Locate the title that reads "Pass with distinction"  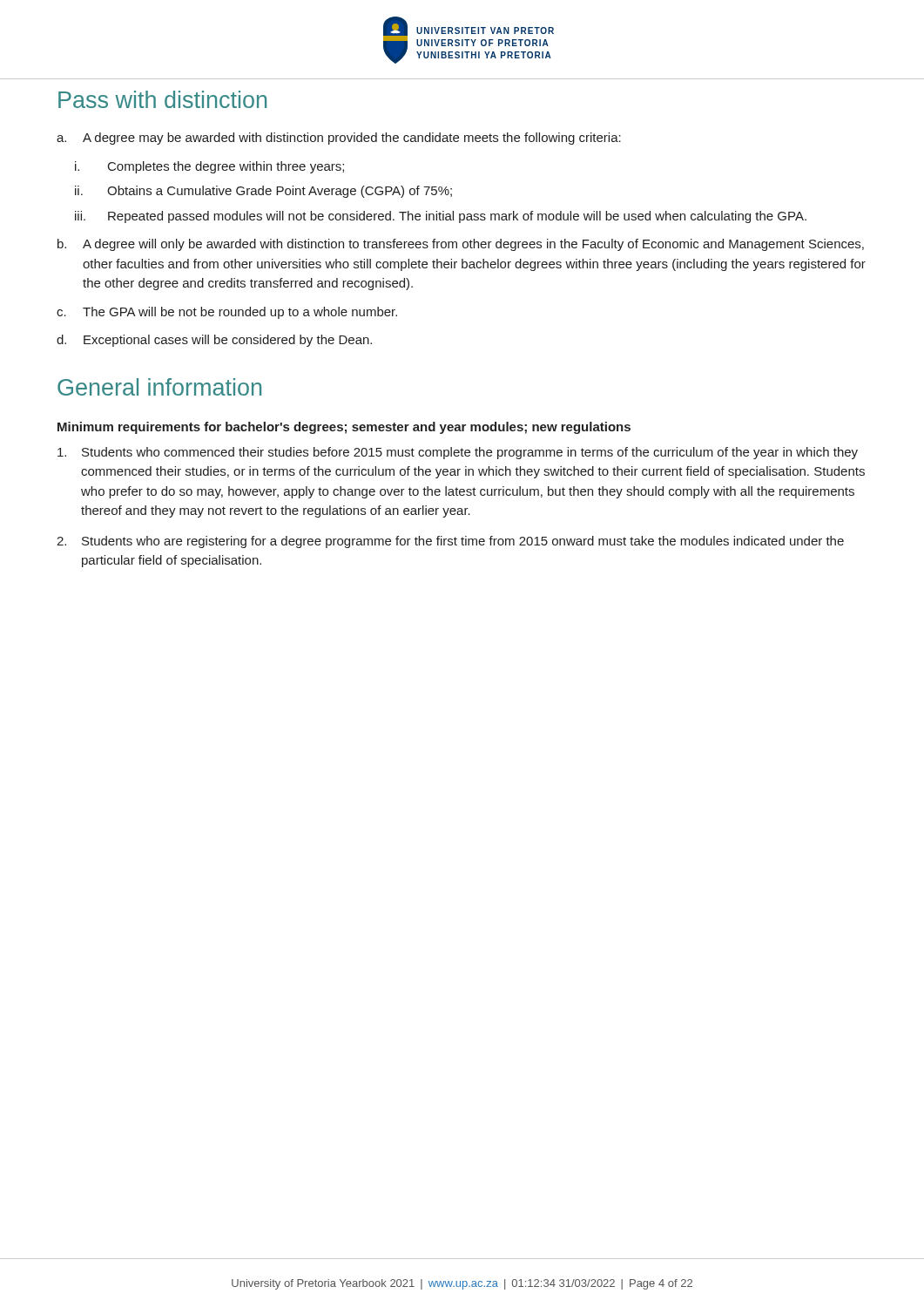(162, 100)
